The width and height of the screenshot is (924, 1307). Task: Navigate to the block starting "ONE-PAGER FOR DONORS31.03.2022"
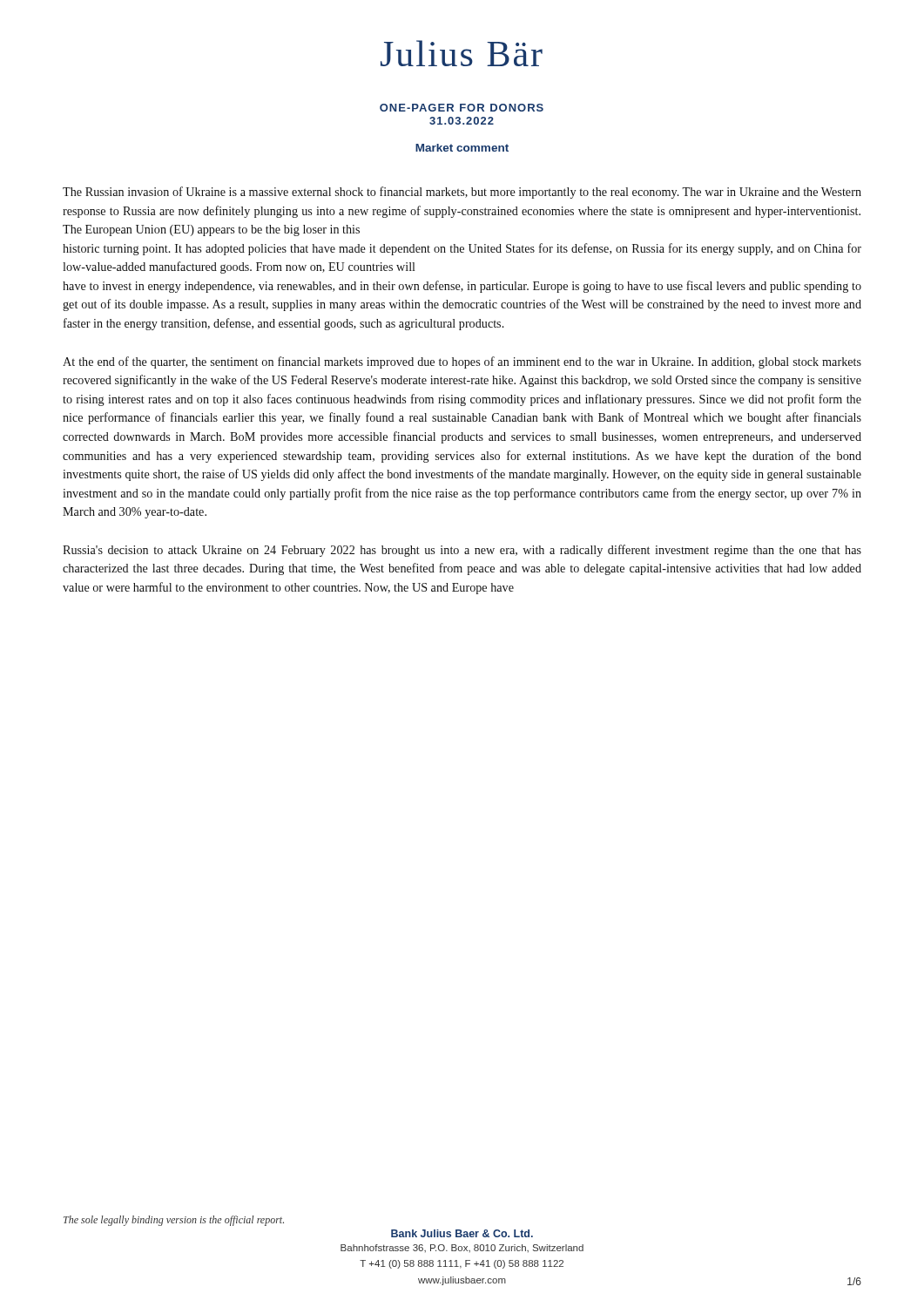point(462,114)
